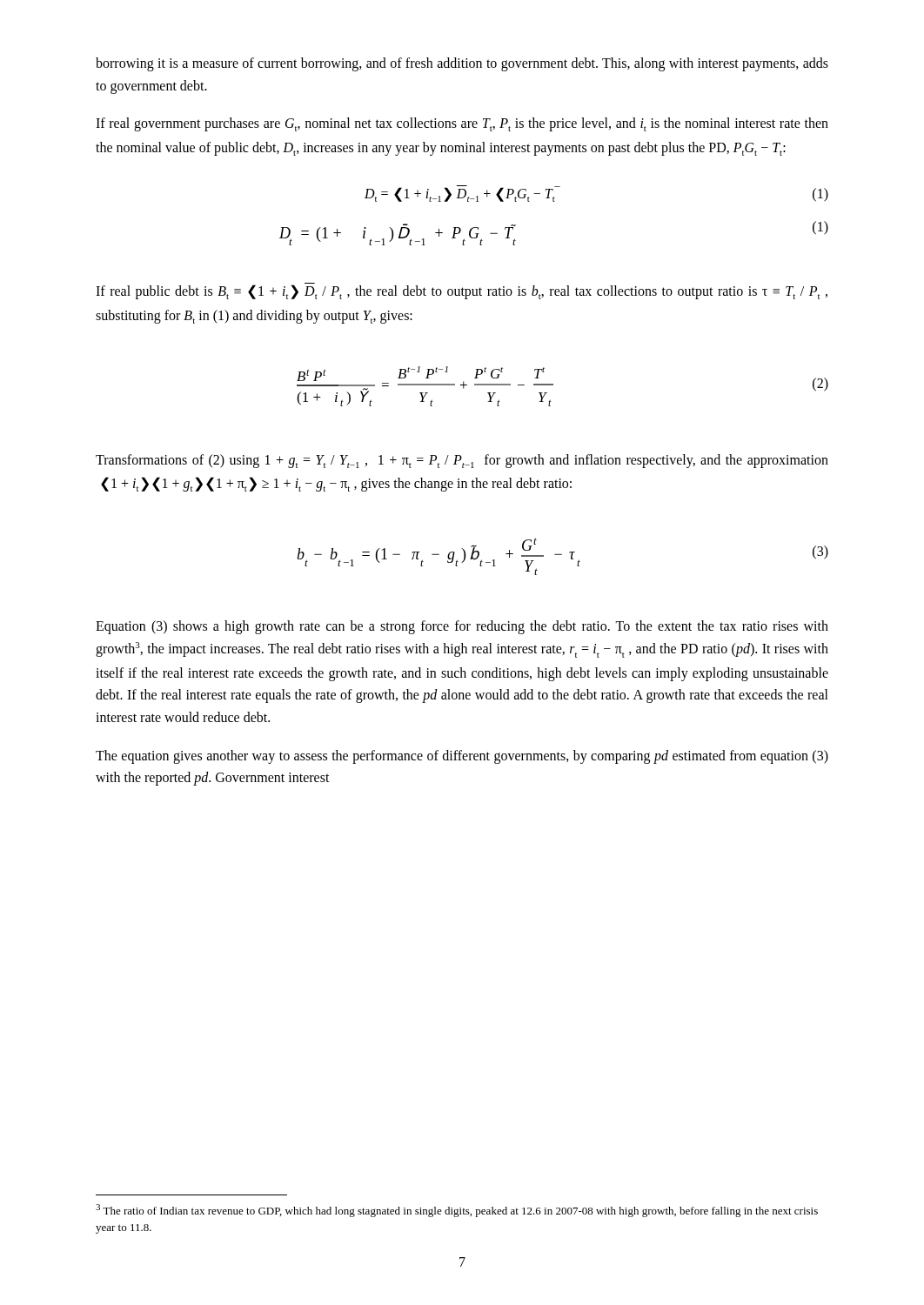Locate the text starting "3 The ratio of Indian tax revenue"
The image size is (924, 1305).
pos(462,1215)
